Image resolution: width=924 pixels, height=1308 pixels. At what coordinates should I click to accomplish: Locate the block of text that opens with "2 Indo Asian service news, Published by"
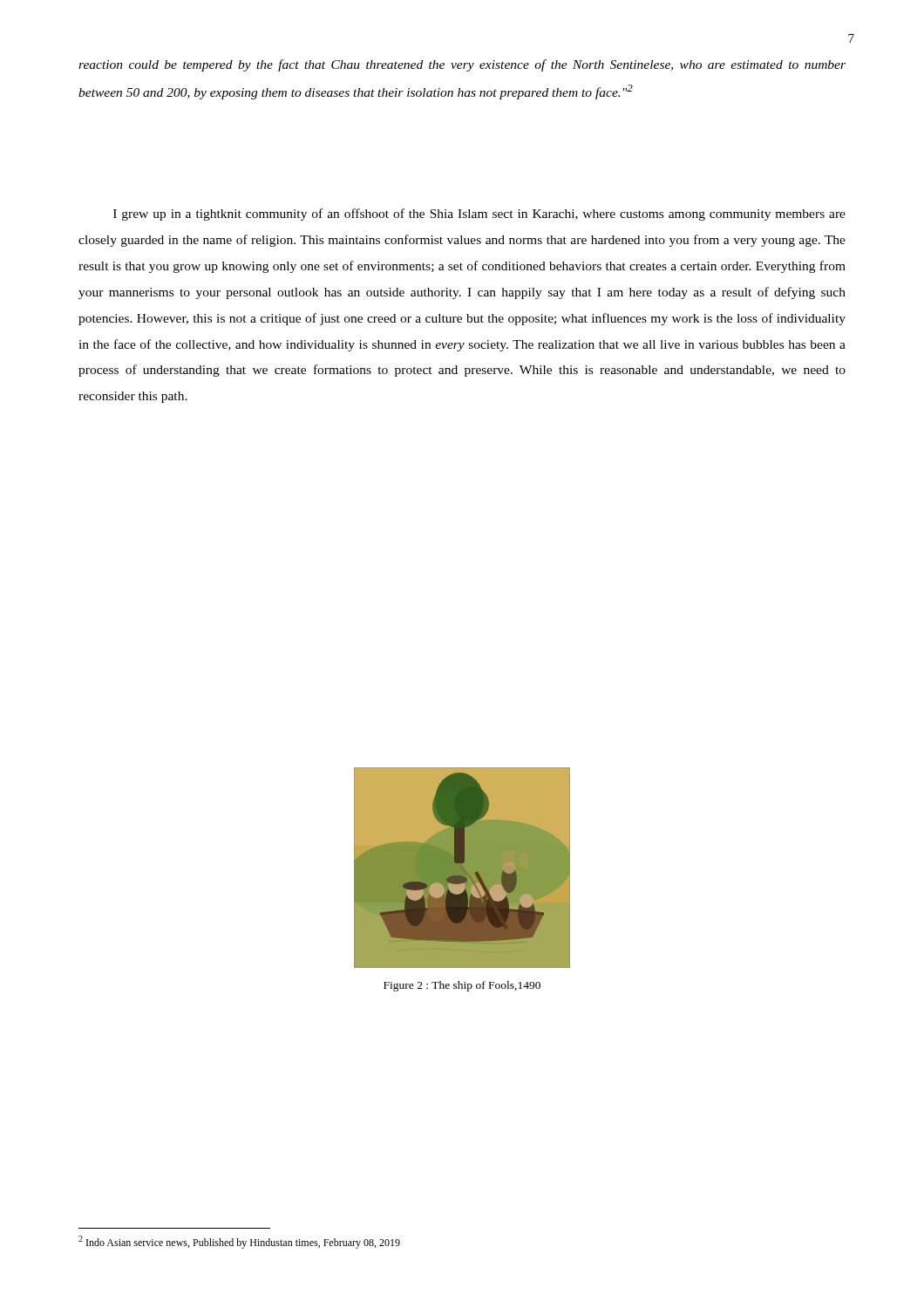click(x=239, y=1241)
